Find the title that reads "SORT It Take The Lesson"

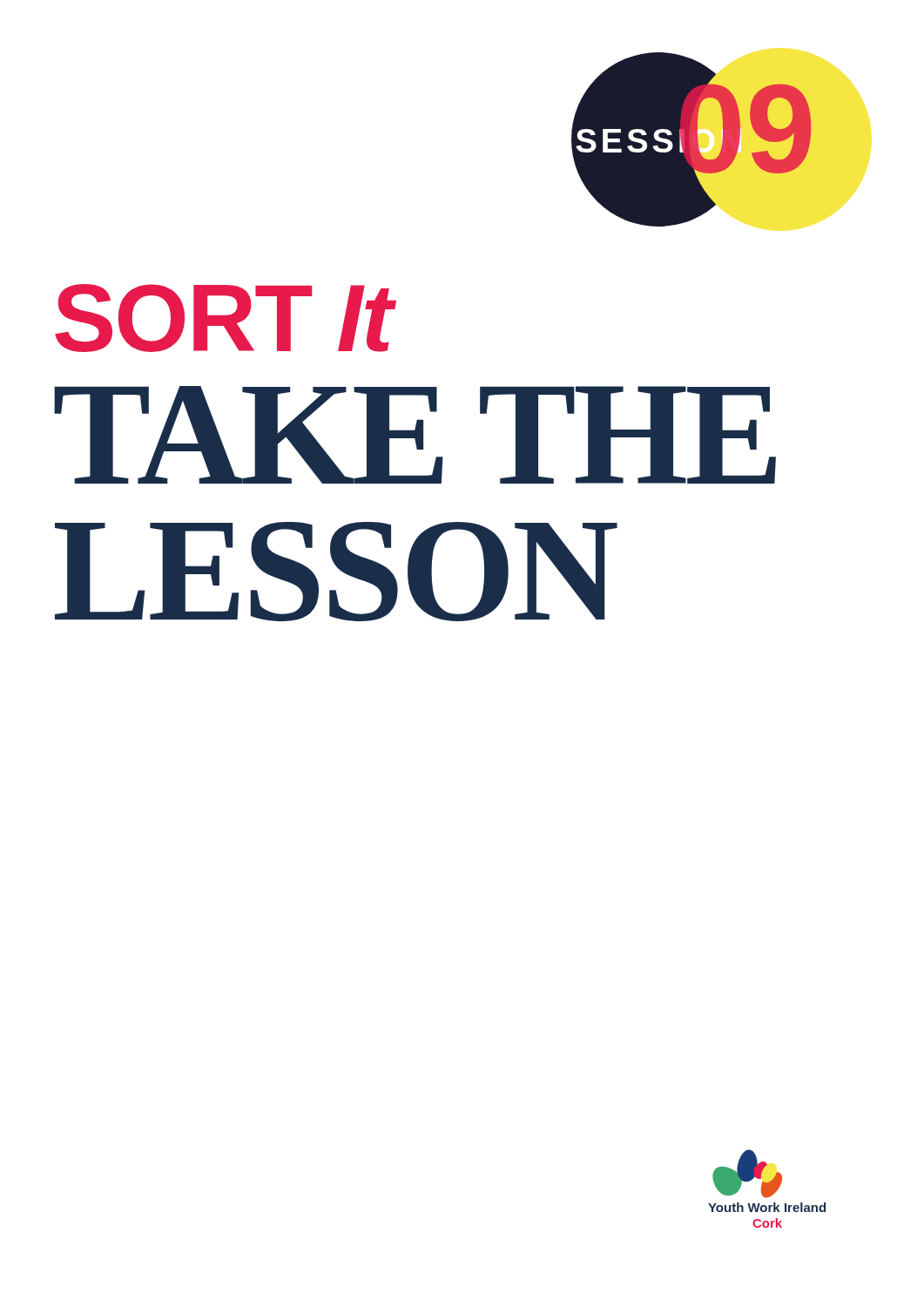tap(416, 454)
